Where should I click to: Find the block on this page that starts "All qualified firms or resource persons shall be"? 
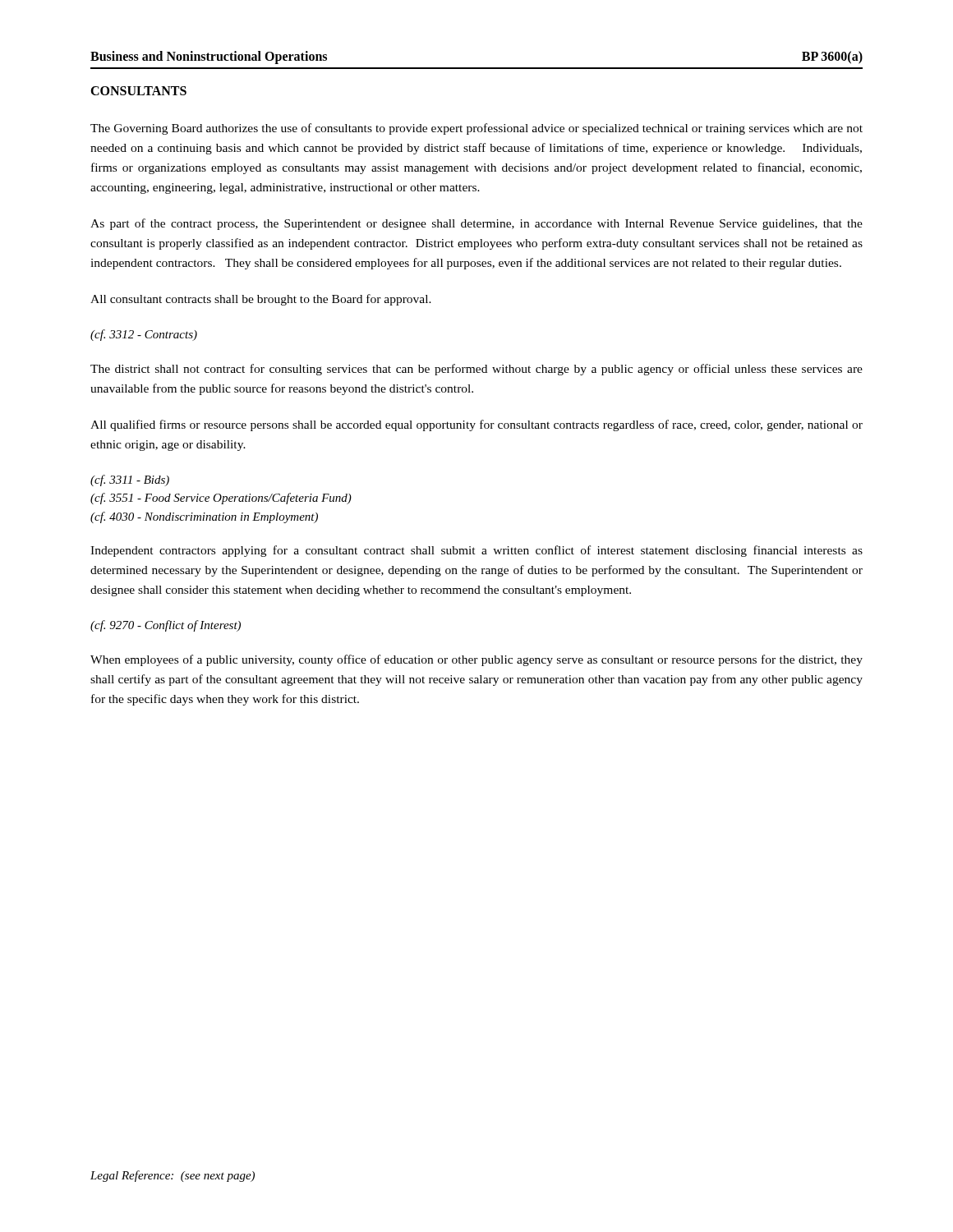476,434
